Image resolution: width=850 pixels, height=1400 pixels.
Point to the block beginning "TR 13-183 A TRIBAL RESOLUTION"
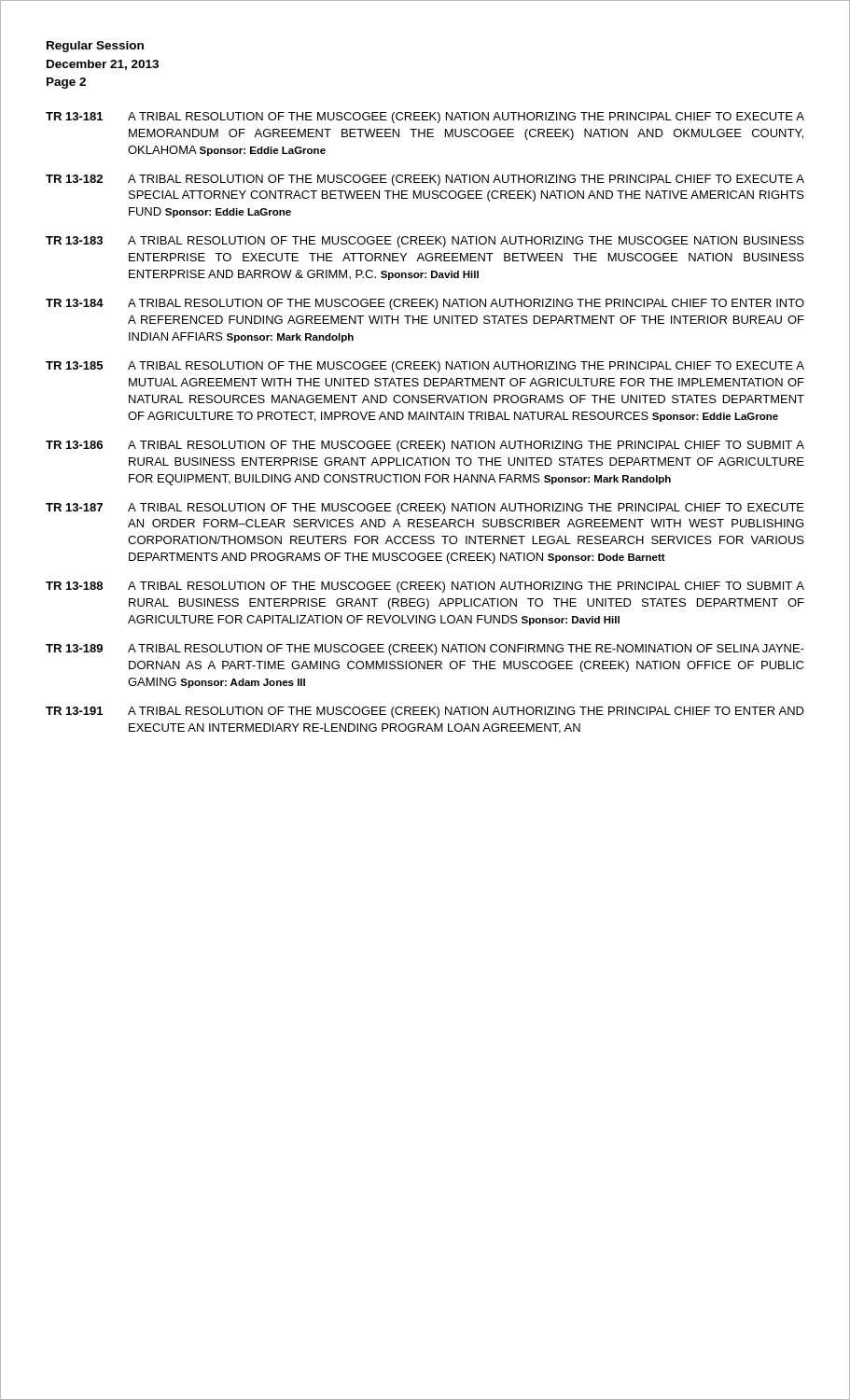[x=425, y=258]
